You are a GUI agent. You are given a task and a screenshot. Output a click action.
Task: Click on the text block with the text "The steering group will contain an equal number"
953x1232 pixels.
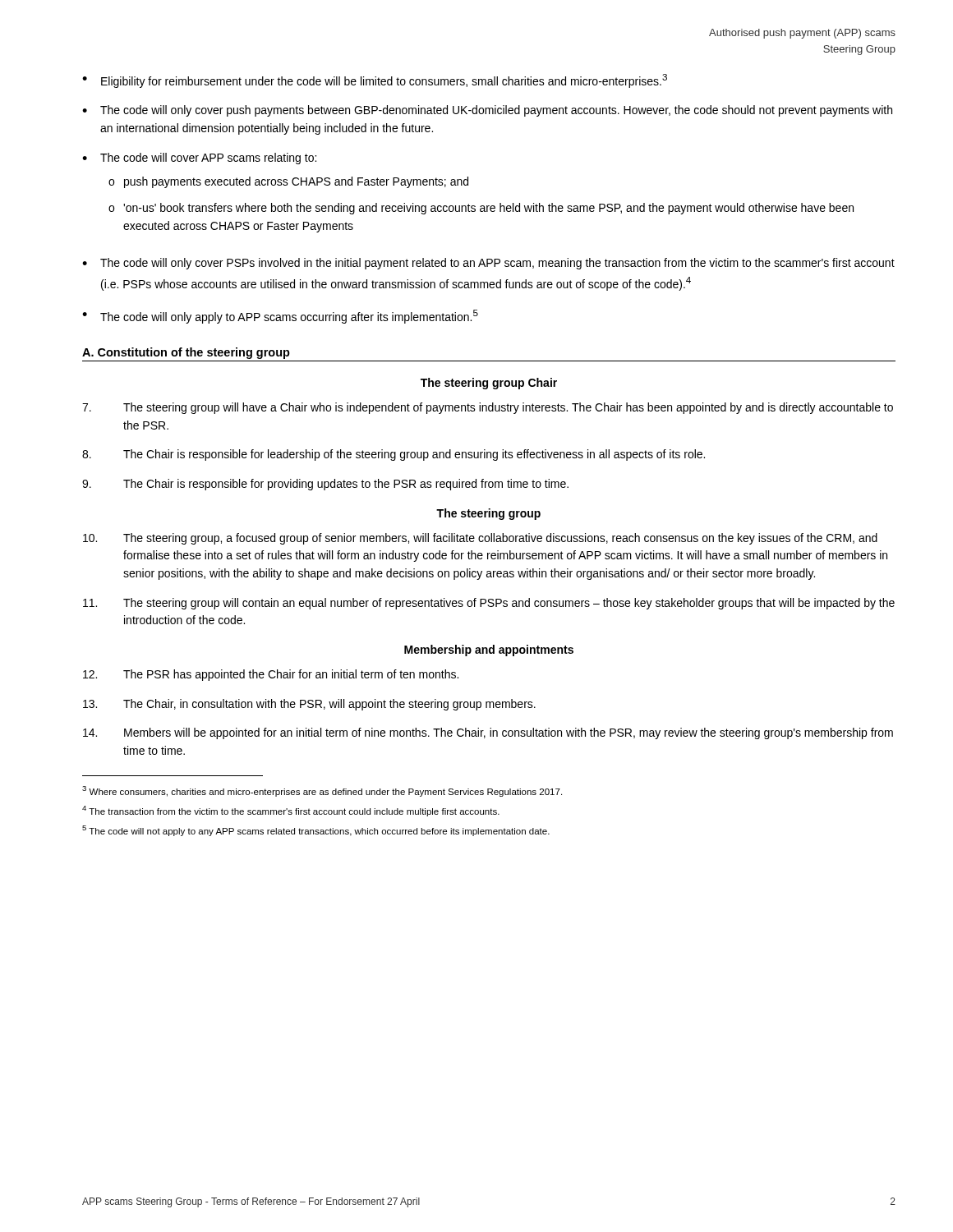pos(489,612)
